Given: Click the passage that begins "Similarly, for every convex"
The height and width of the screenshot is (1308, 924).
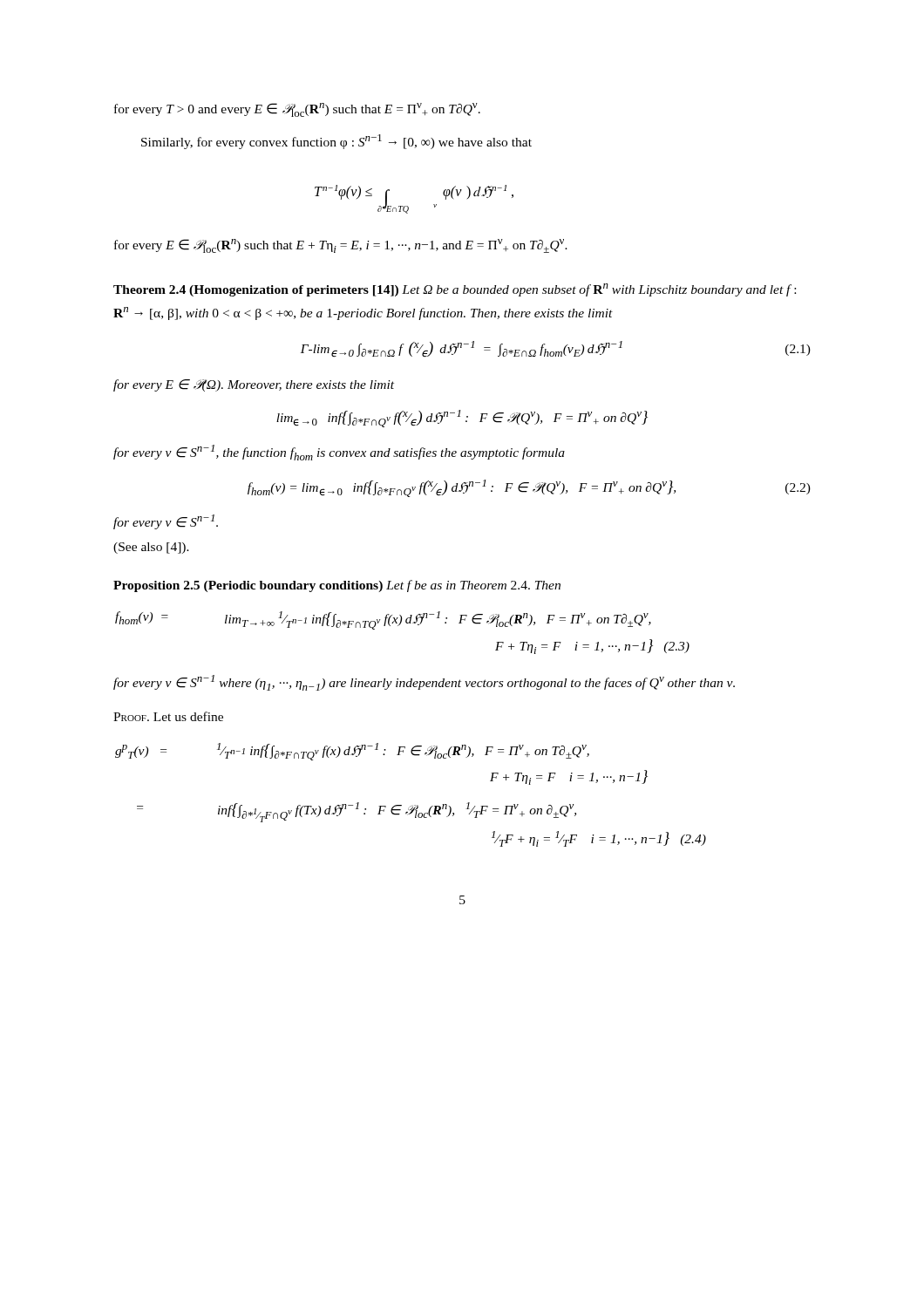Looking at the screenshot, I should (336, 140).
